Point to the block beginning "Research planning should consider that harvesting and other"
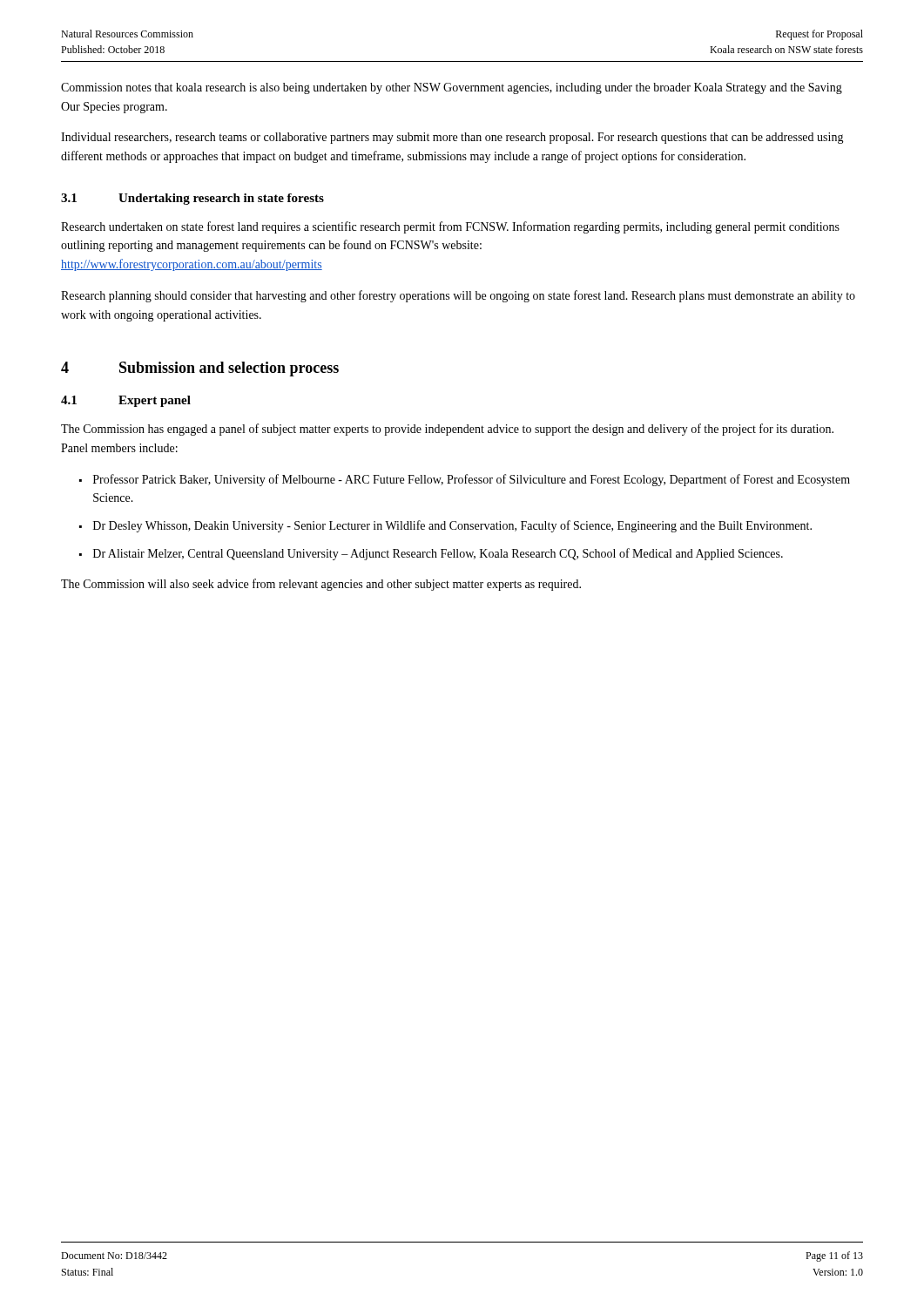924x1307 pixels. (x=458, y=305)
